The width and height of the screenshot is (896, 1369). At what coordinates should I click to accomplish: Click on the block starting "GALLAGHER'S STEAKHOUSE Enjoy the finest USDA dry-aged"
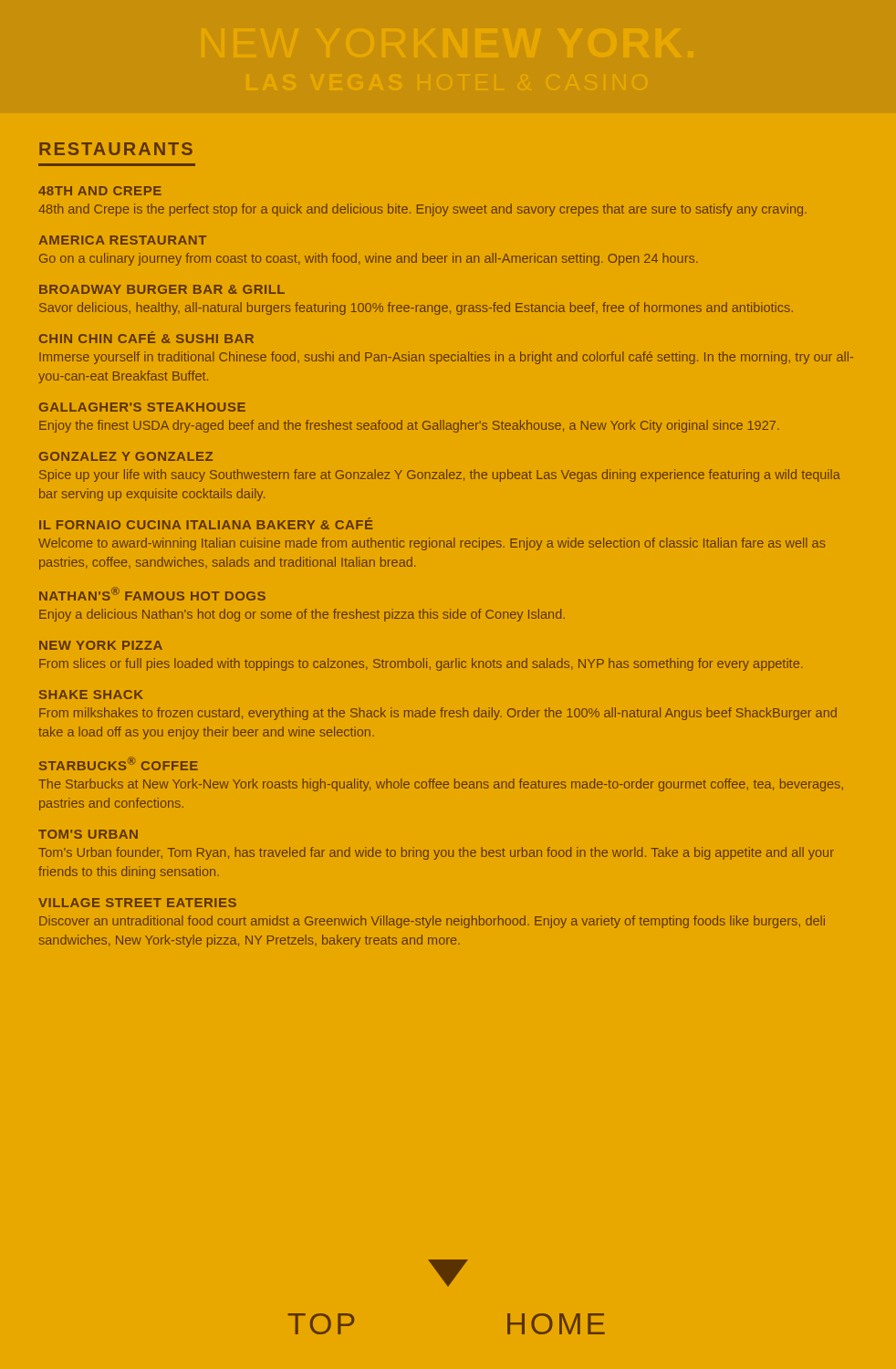(x=448, y=417)
